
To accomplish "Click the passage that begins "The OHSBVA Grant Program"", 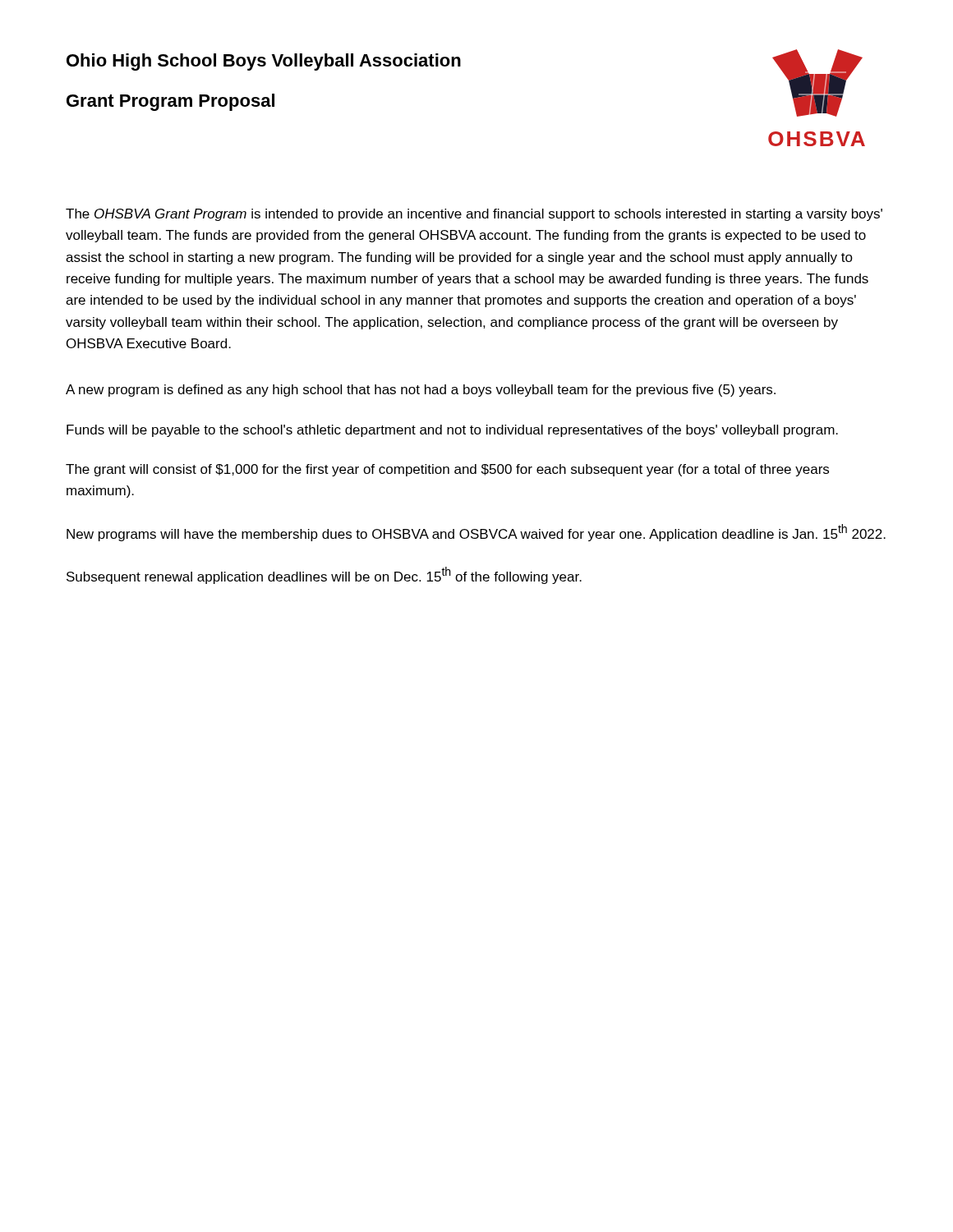I will coord(474,279).
